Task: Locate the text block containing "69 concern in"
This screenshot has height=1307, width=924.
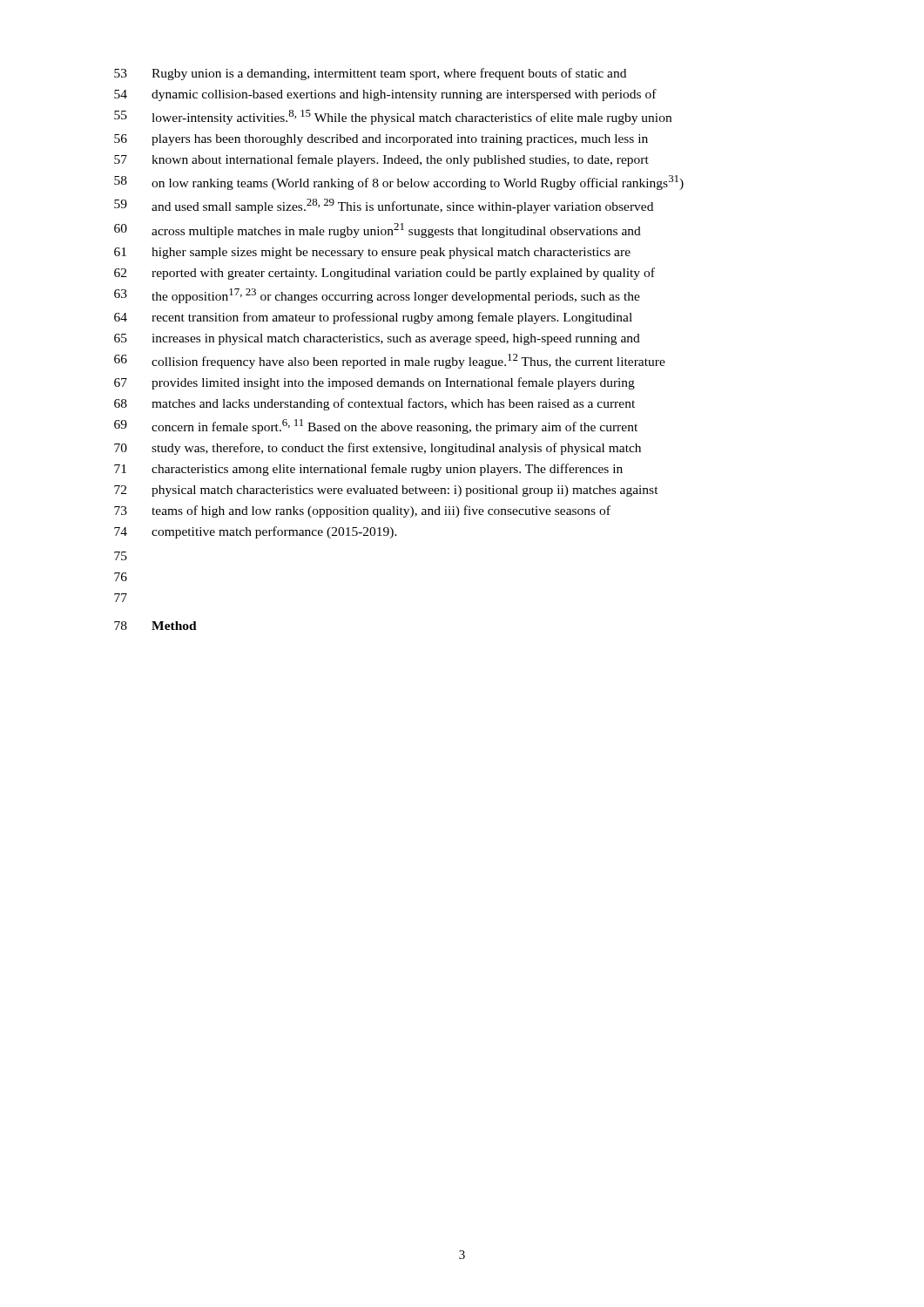Action: (x=462, y=426)
